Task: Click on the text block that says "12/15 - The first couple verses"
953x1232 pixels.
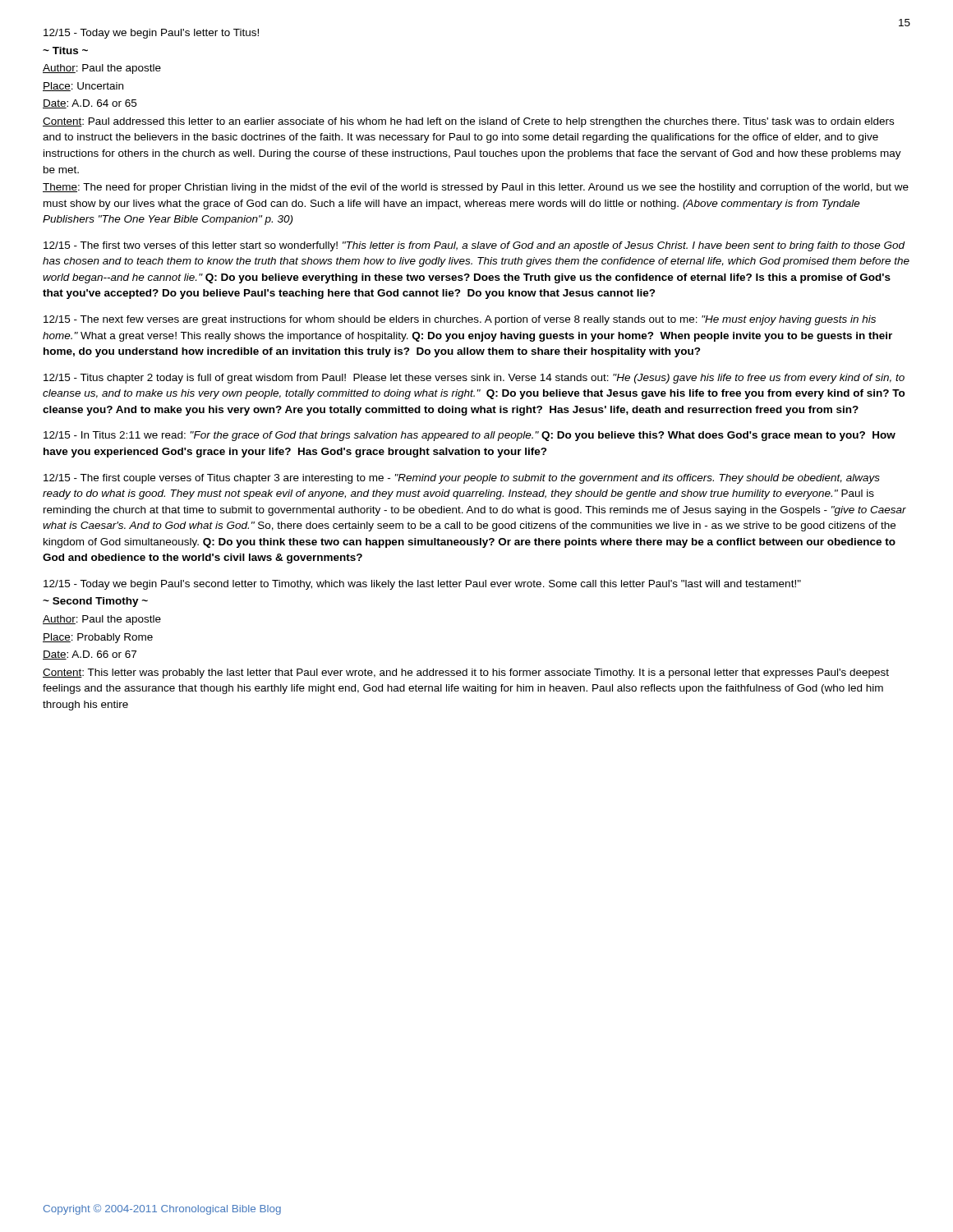Action: point(476,518)
